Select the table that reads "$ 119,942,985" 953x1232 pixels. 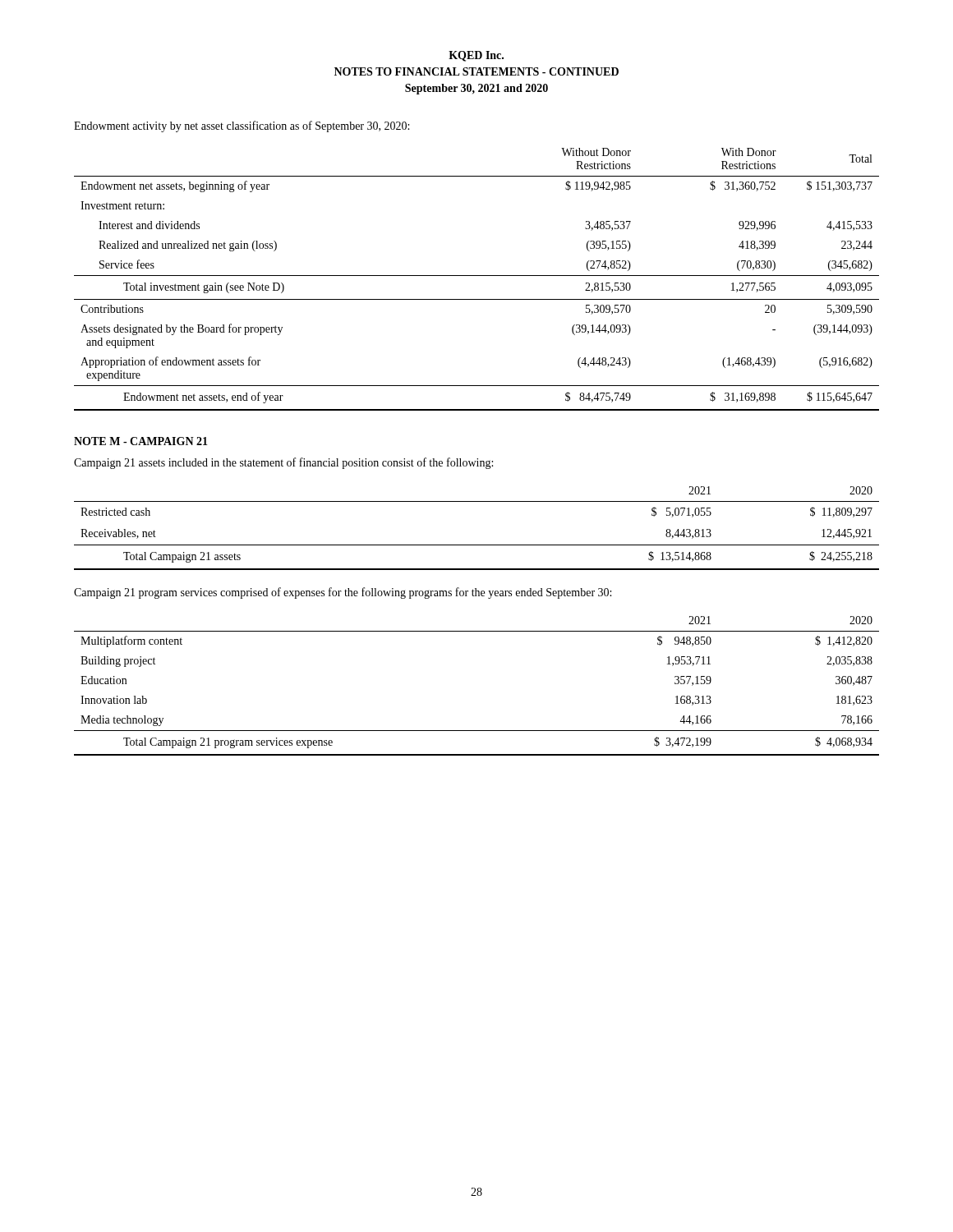(476, 277)
